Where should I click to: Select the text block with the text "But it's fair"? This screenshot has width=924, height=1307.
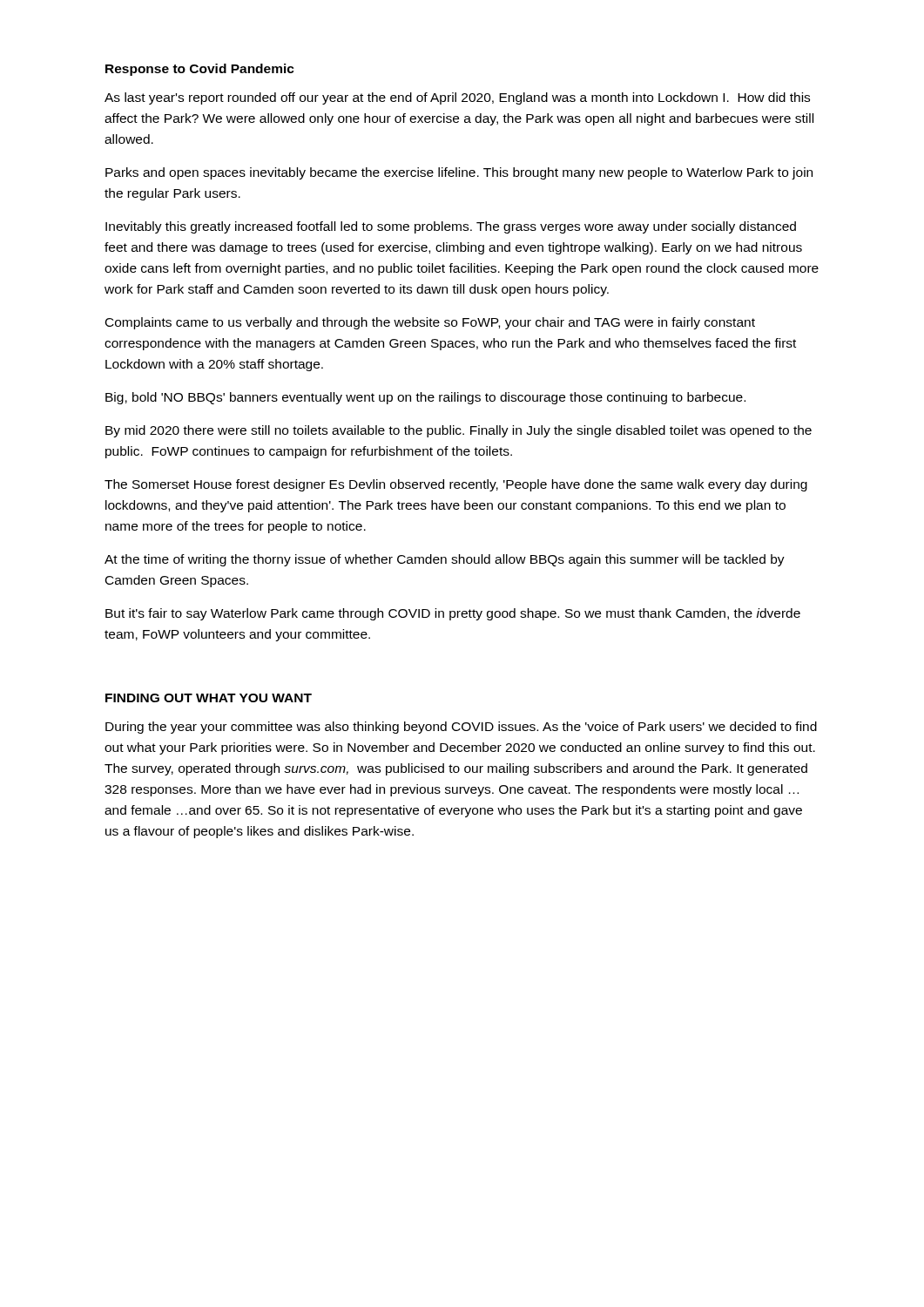pos(453,624)
